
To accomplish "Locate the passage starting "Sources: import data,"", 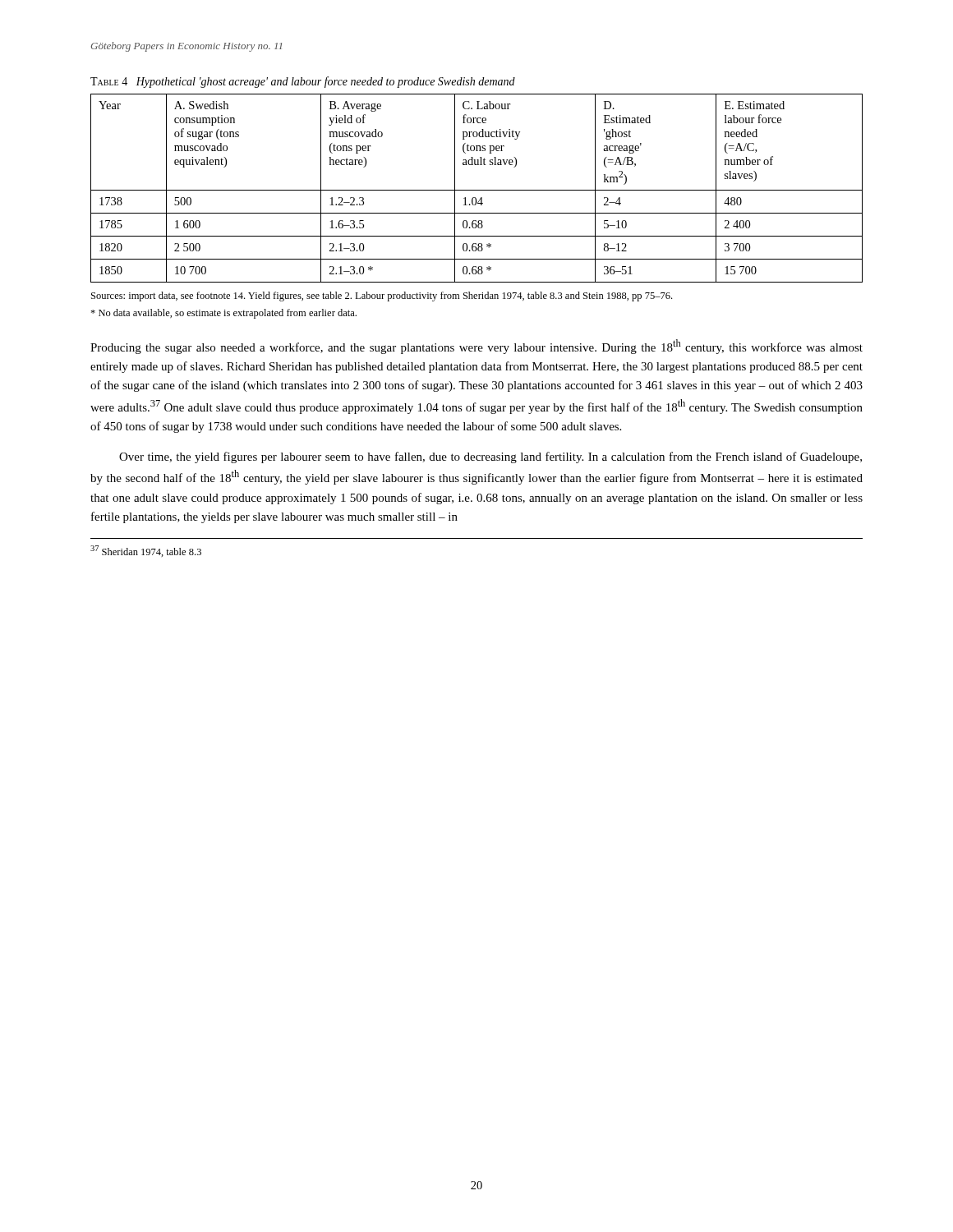I will click(x=382, y=296).
